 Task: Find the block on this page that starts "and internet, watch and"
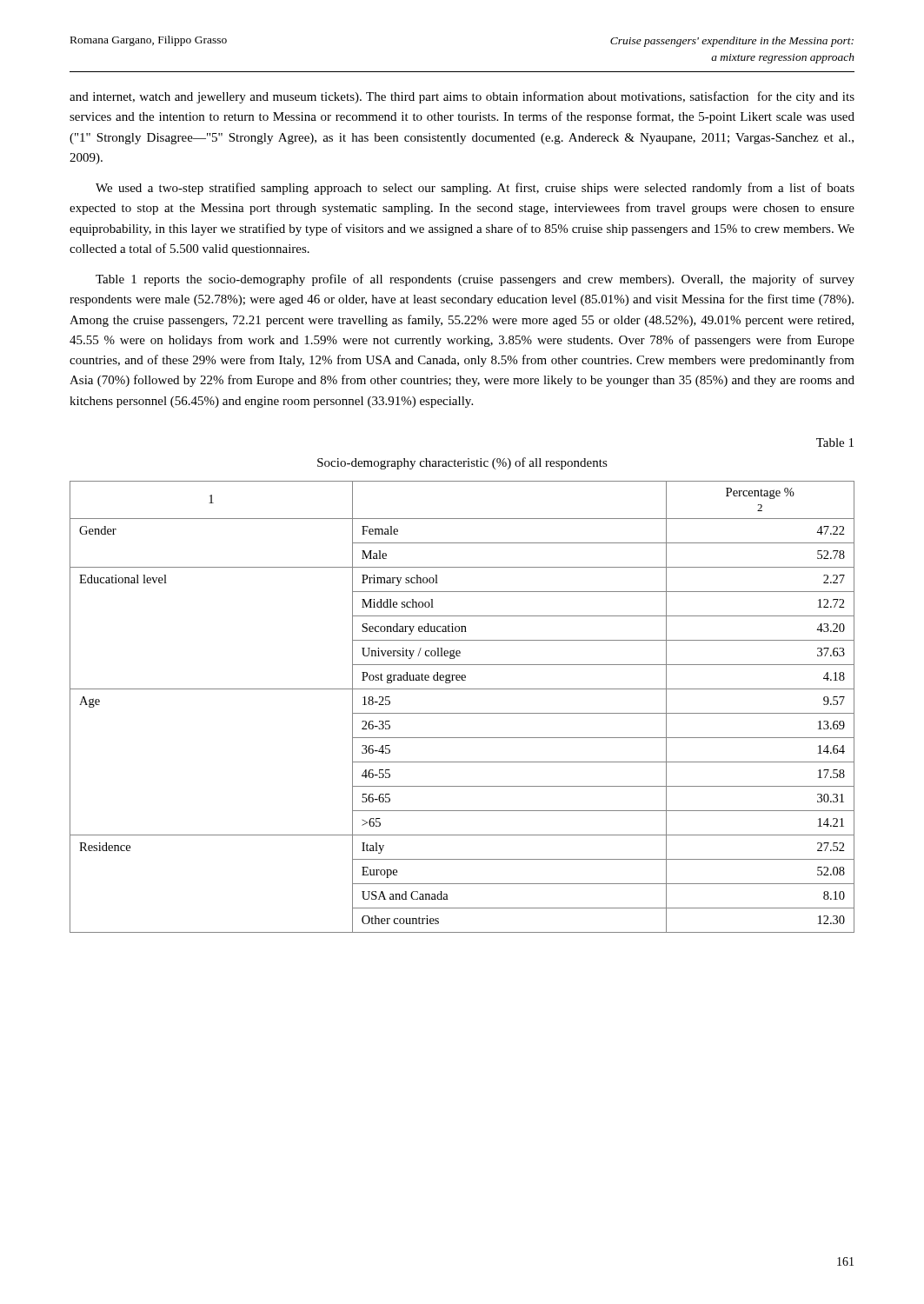462,127
